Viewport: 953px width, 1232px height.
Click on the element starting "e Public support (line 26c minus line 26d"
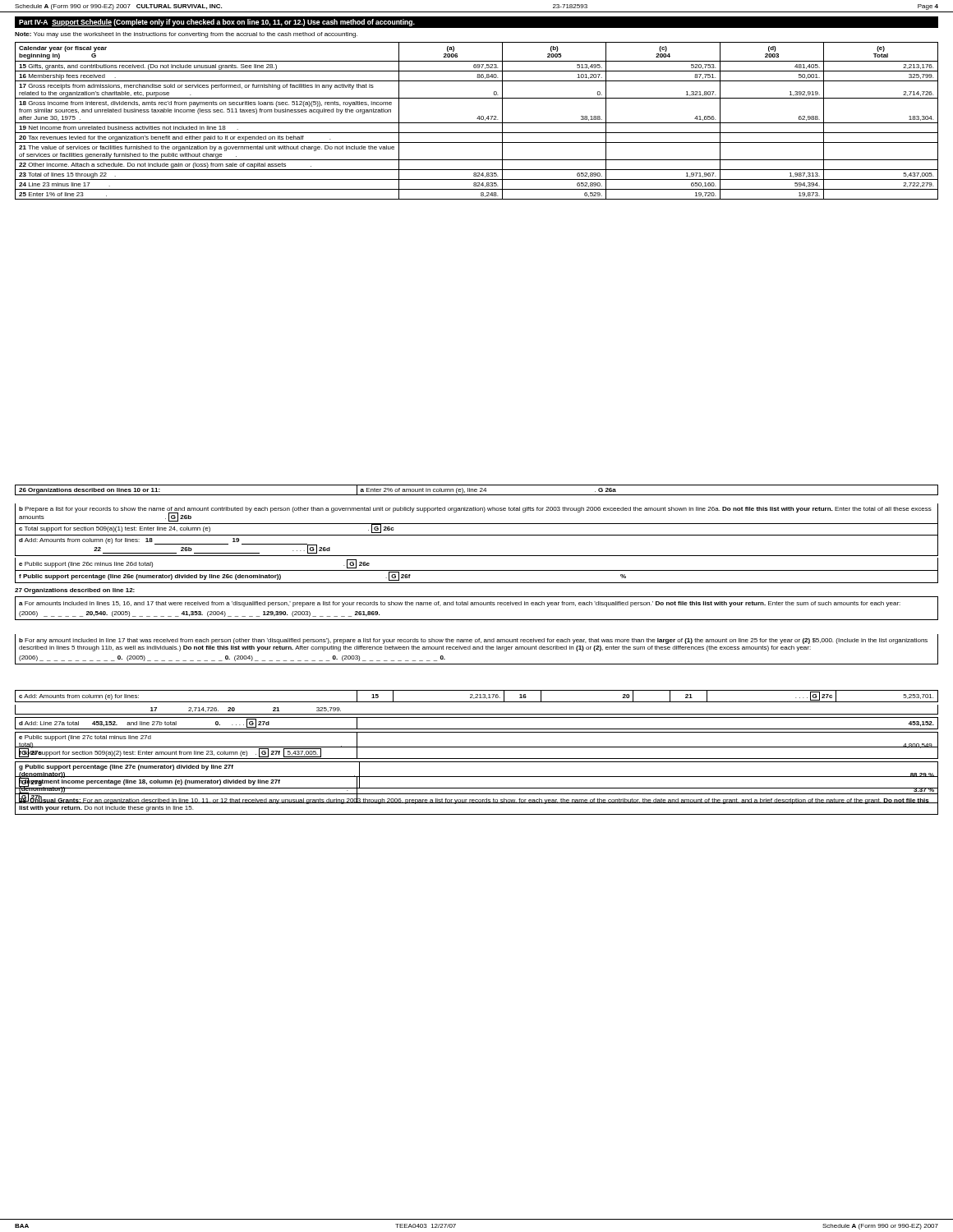click(194, 564)
